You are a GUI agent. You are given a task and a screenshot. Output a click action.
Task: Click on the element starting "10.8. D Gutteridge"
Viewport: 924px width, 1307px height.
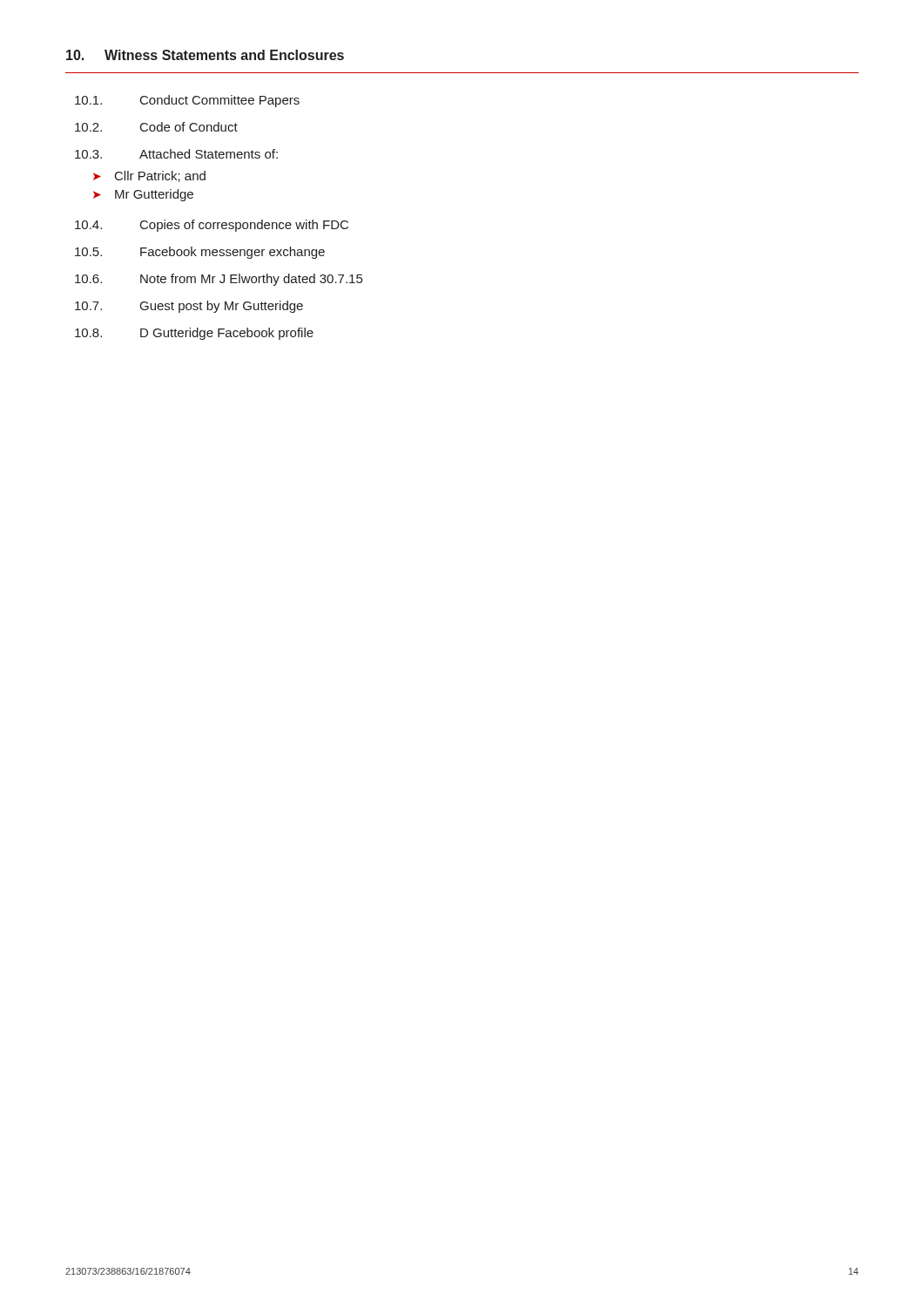(x=194, y=334)
